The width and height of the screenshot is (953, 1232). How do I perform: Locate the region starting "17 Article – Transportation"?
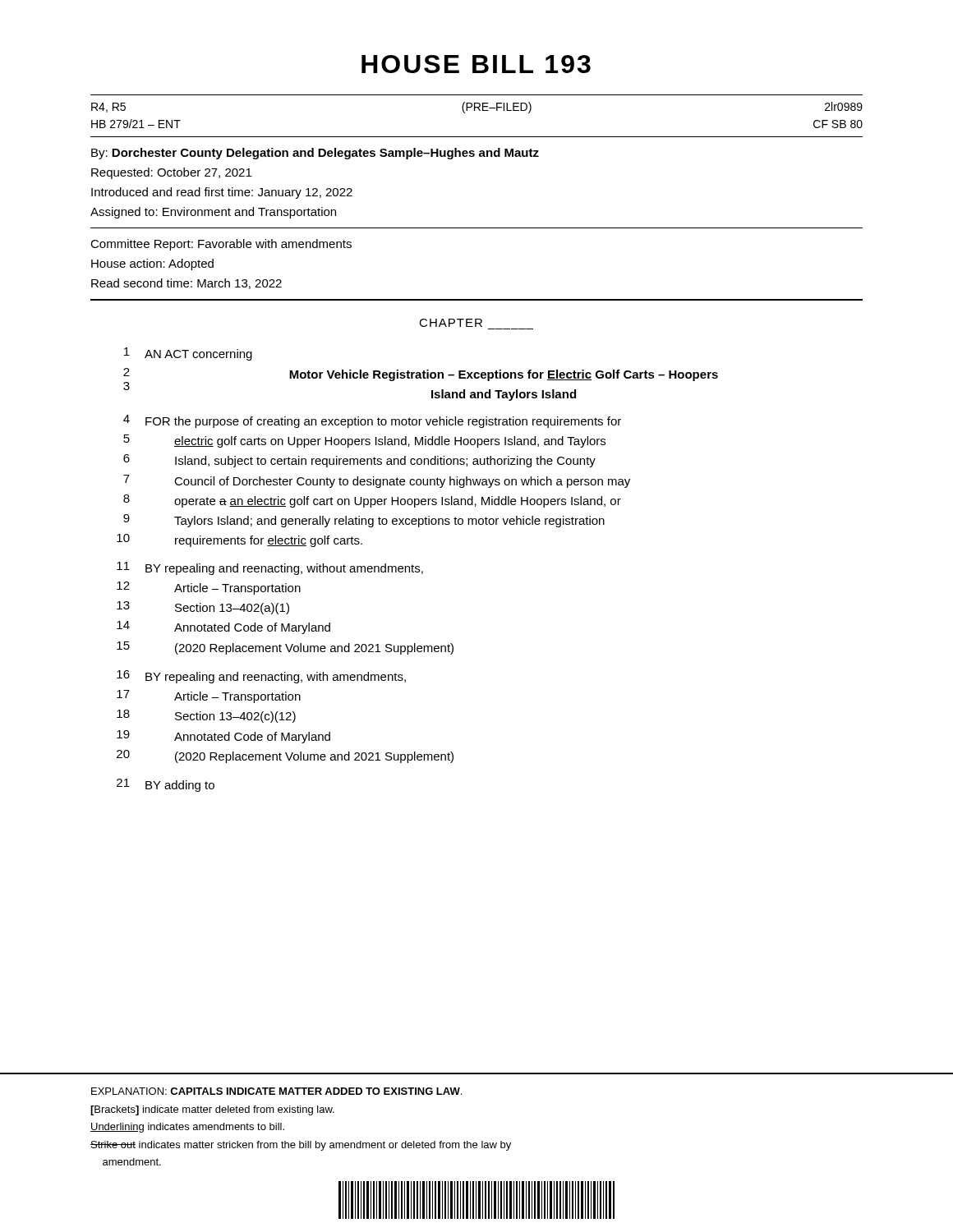(x=209, y=696)
